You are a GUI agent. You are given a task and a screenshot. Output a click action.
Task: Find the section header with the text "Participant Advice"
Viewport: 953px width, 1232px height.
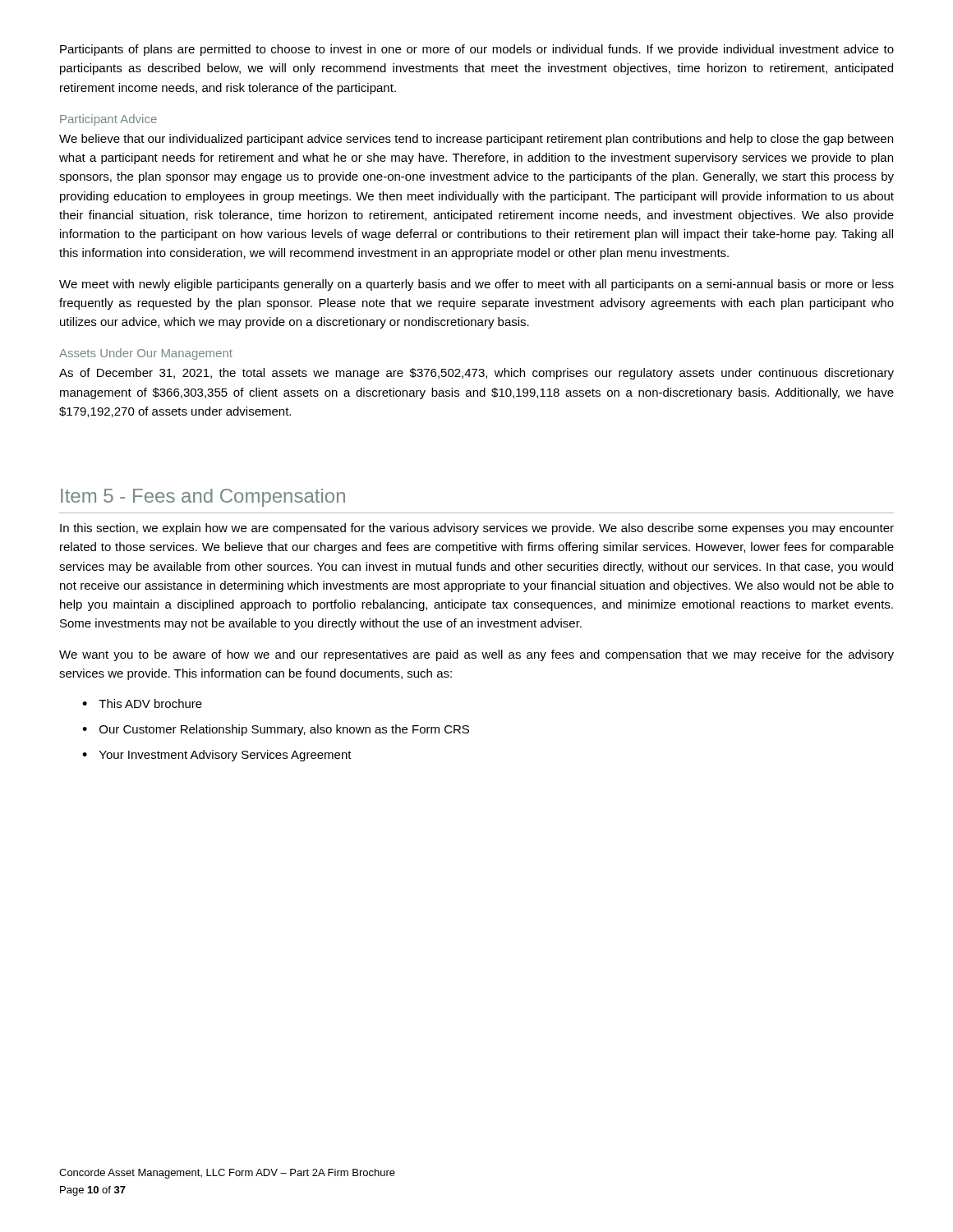[108, 118]
